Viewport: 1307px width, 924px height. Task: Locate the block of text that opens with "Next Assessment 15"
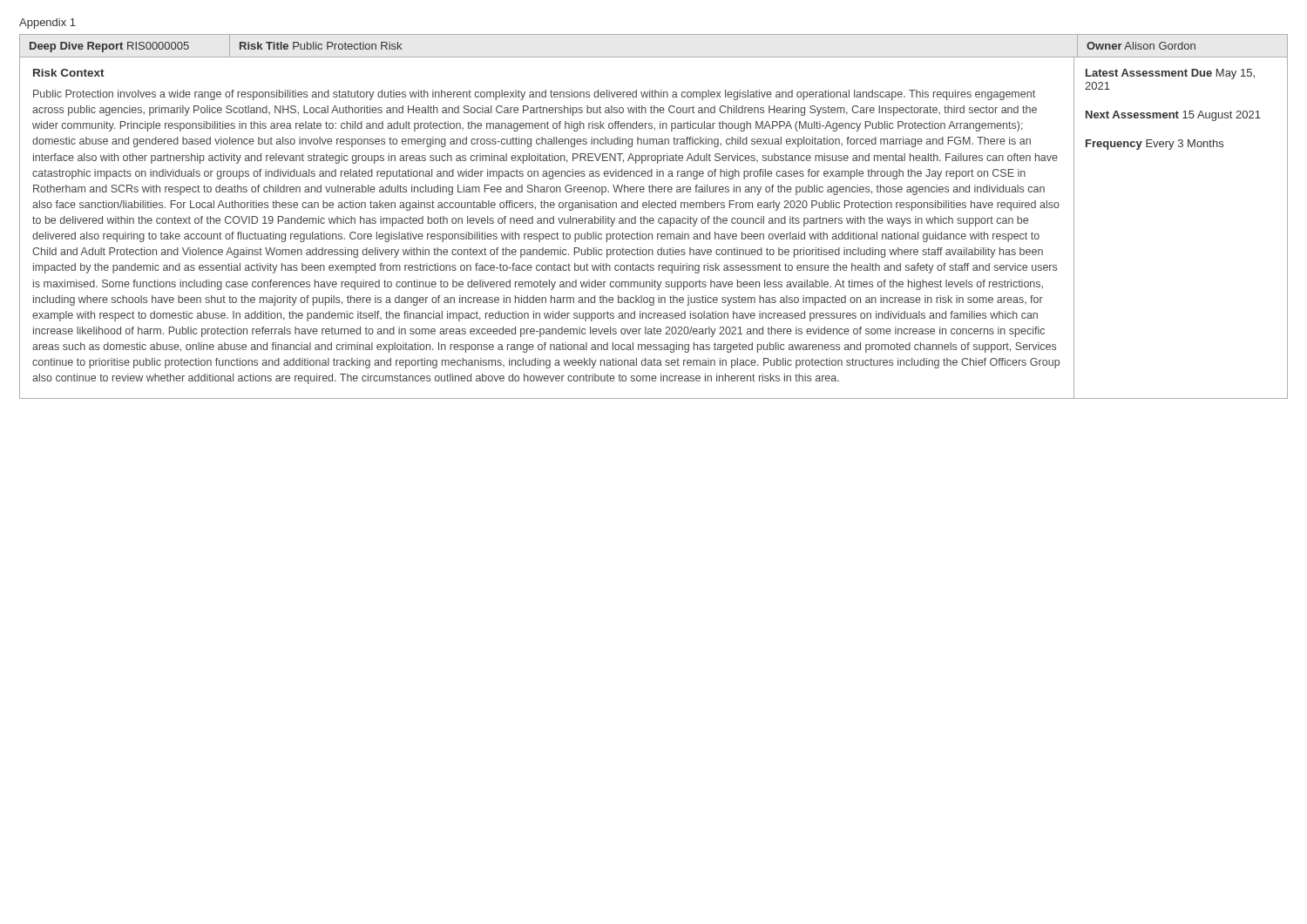pos(1173,115)
